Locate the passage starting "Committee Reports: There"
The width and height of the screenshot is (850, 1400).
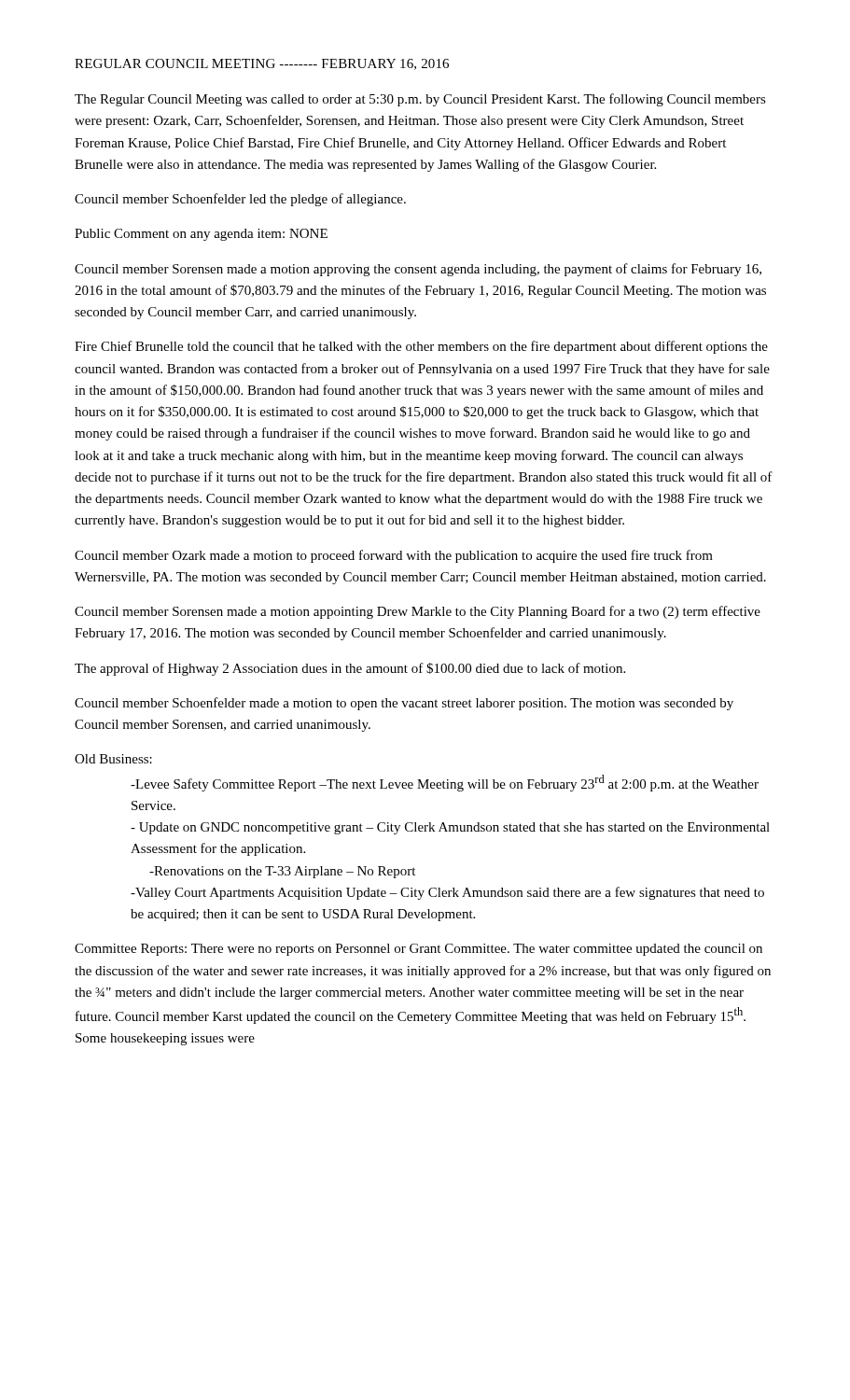pyautogui.click(x=423, y=993)
